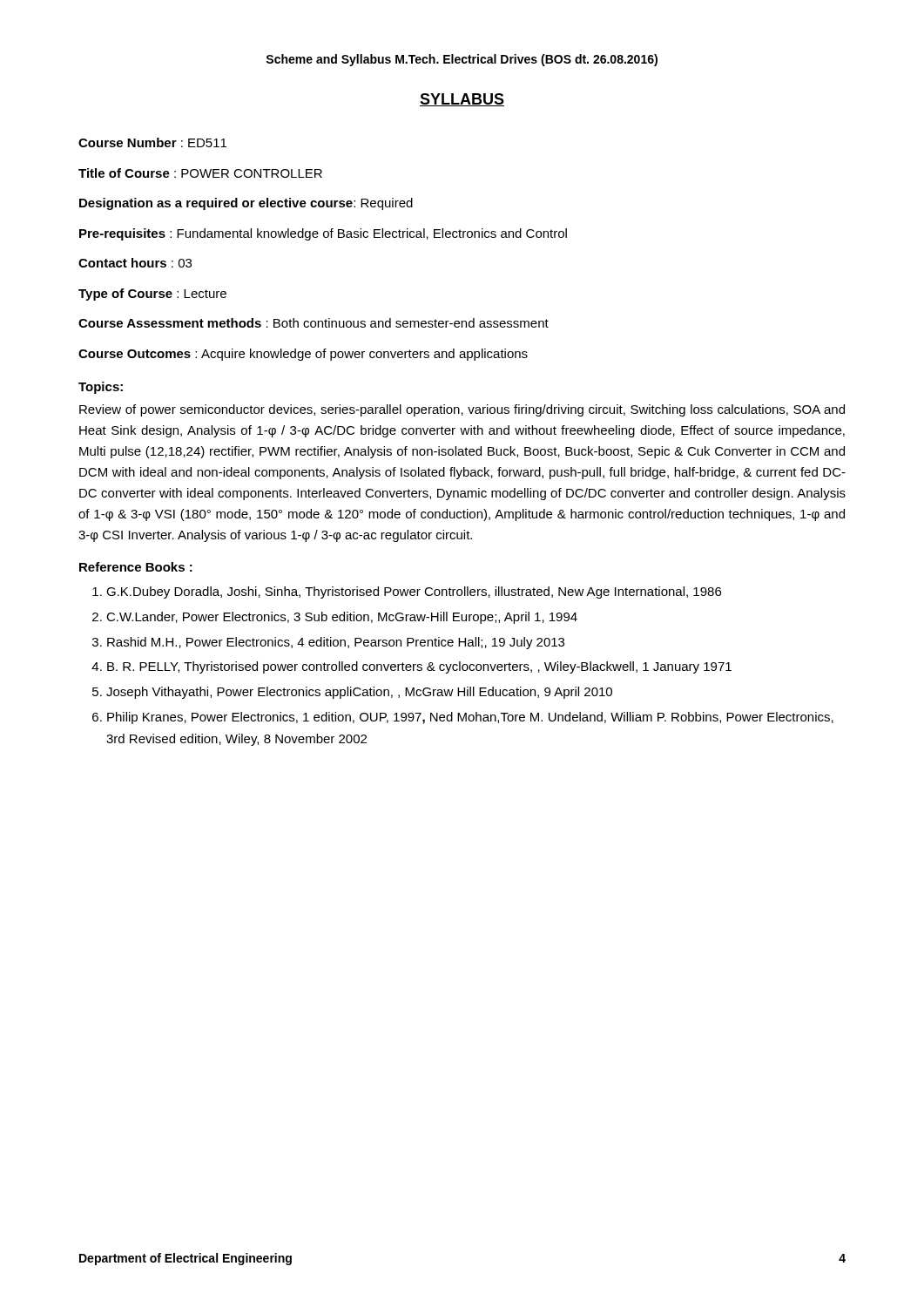Viewport: 924px width, 1307px height.
Task: Find the block on this page that starts "Course Outcomes : Acquire knowledge"
Action: [x=303, y=353]
